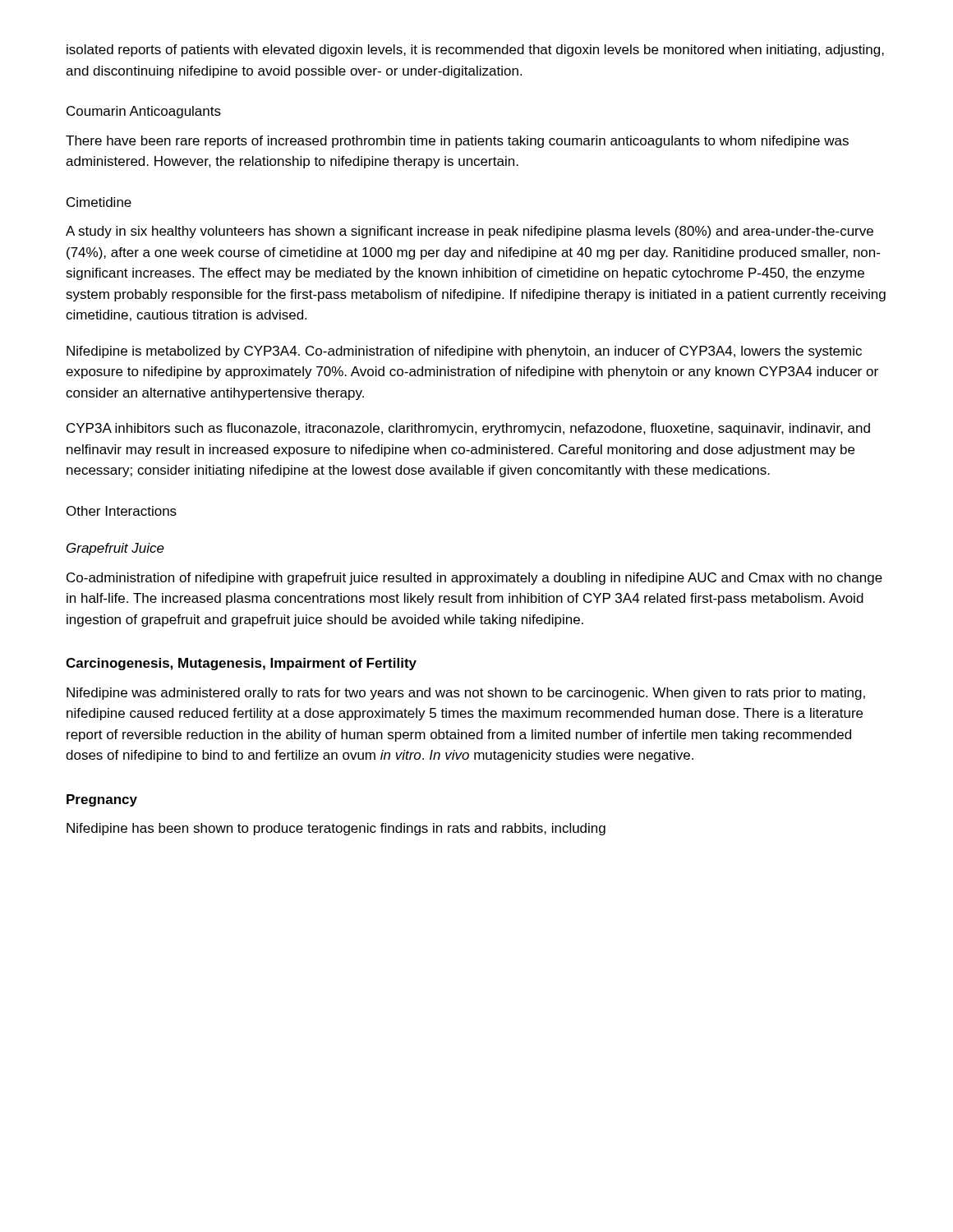
Task: Point to the region starting "Nifedipine was administered orally to rats for two"
Action: [466, 724]
